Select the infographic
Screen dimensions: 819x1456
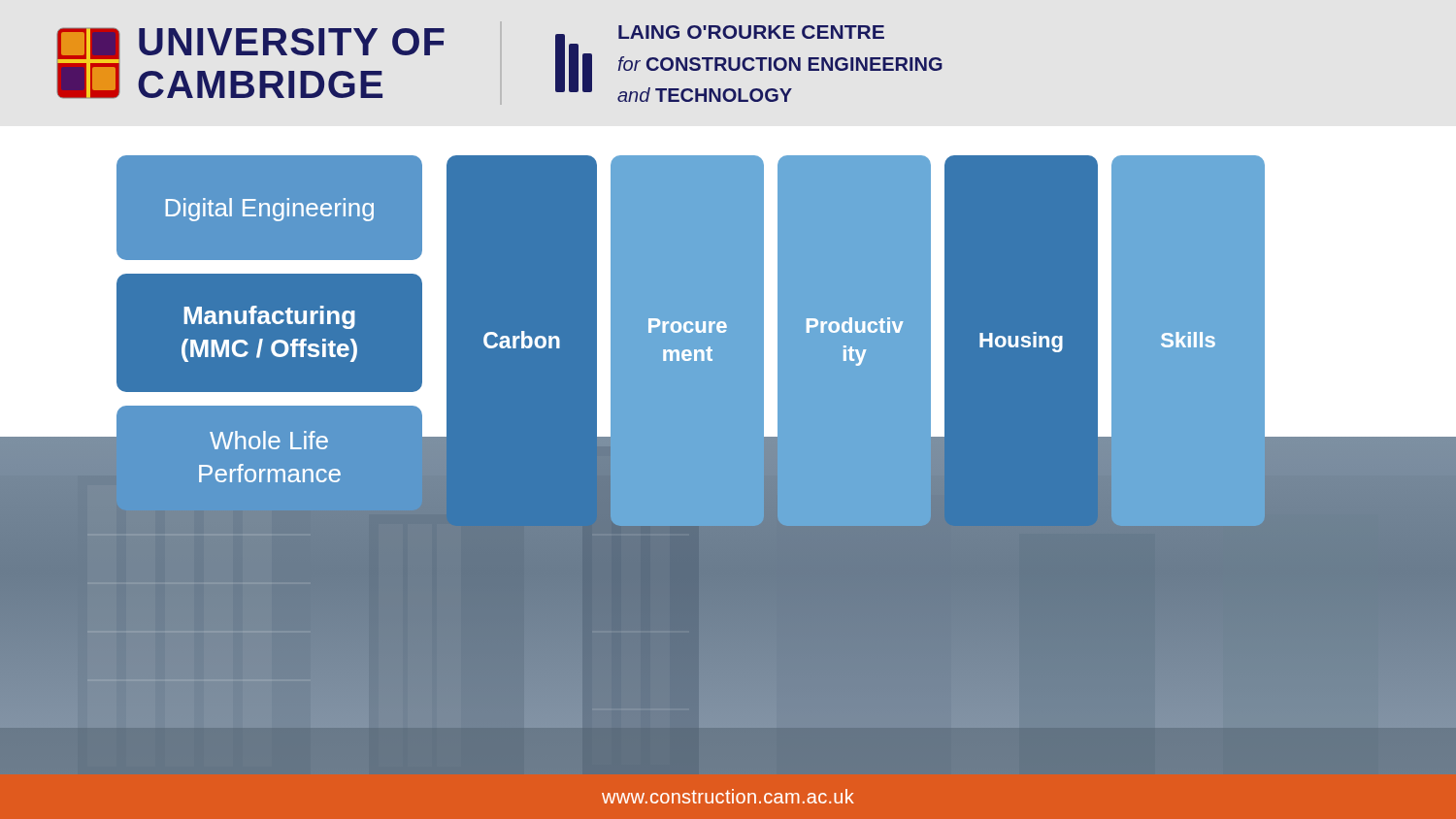(x=728, y=450)
